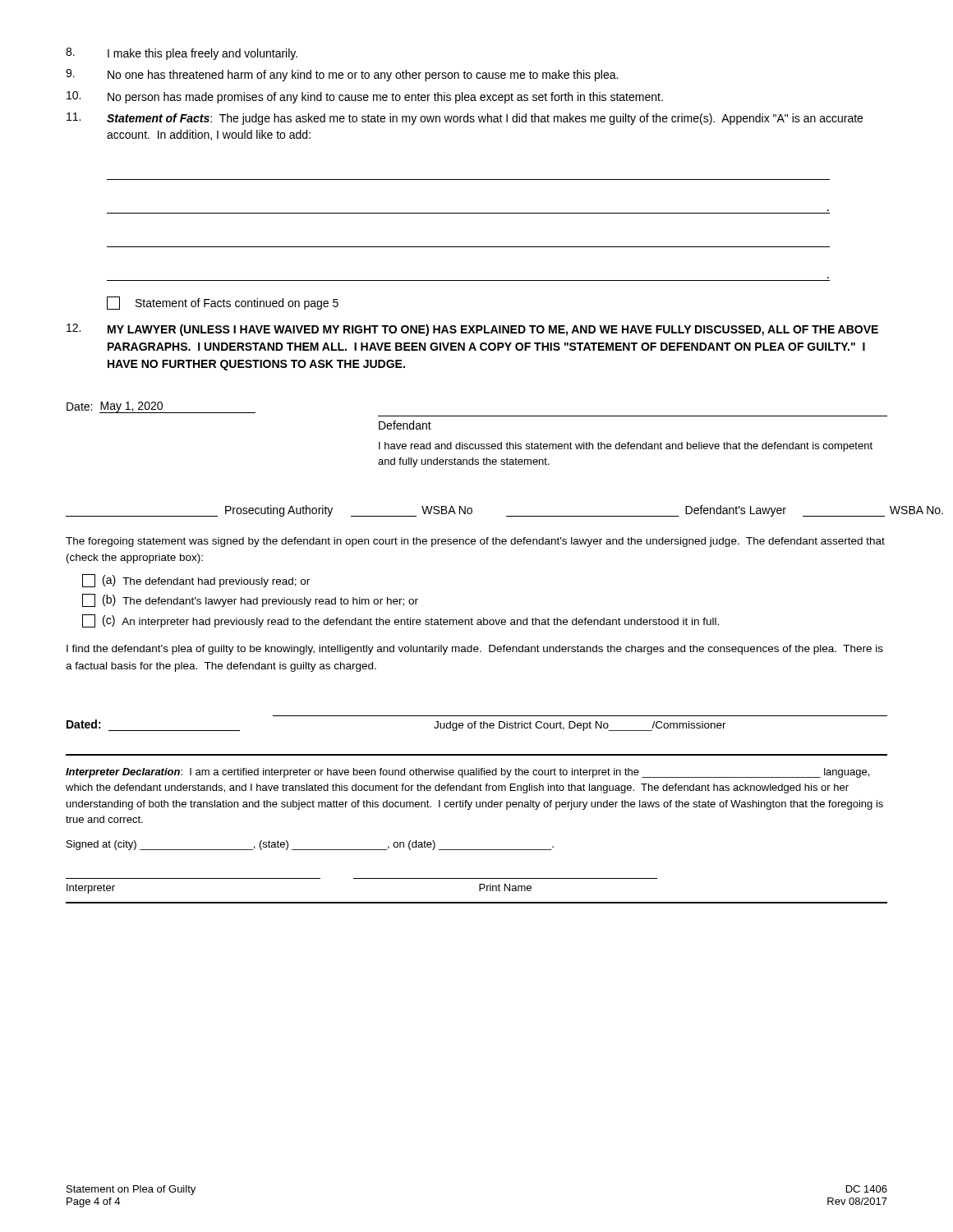The image size is (953, 1232).
Task: Point to "8. I make this plea freely and voluntarily."
Action: [182, 54]
